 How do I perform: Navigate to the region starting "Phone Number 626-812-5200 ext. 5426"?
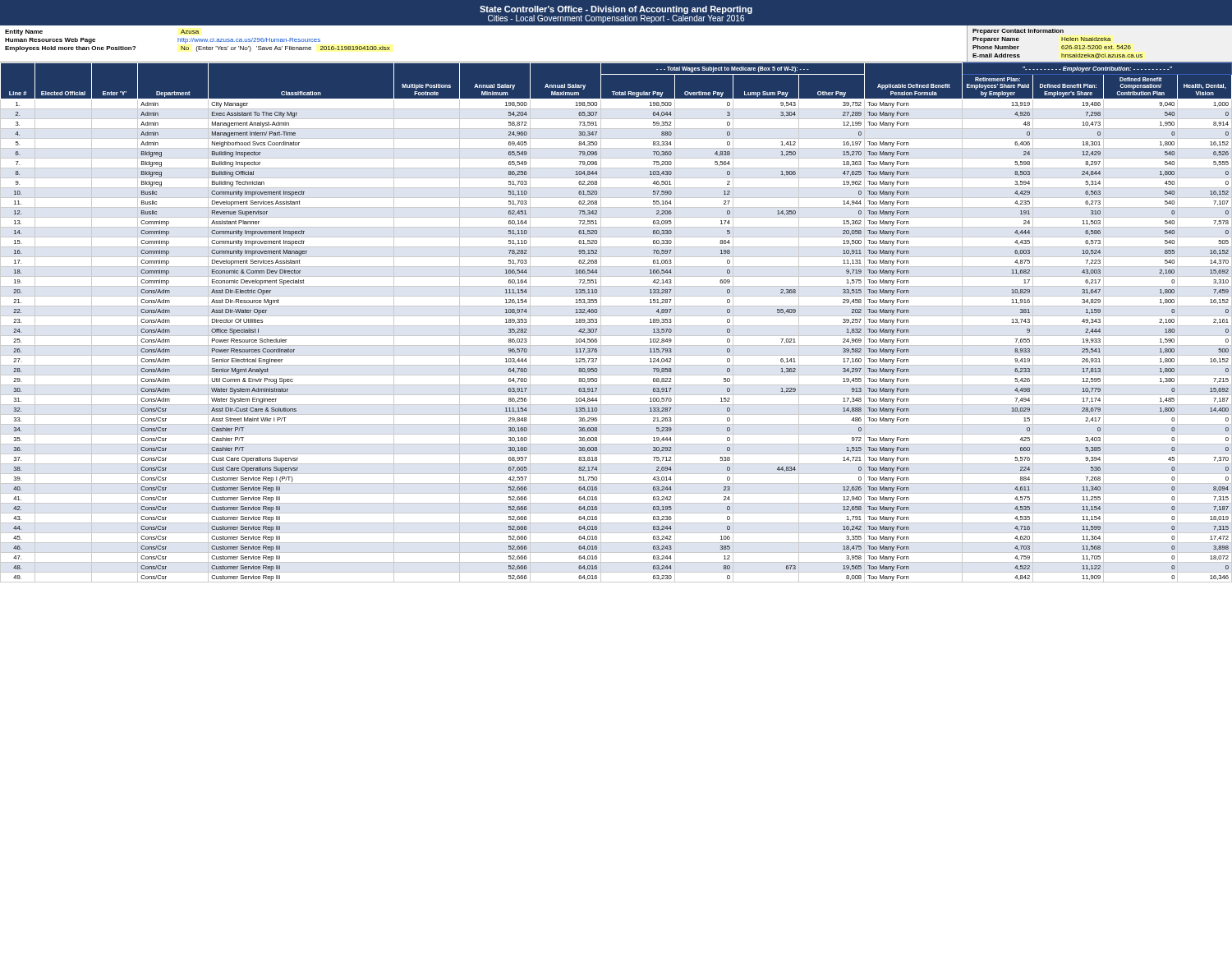point(1053,47)
